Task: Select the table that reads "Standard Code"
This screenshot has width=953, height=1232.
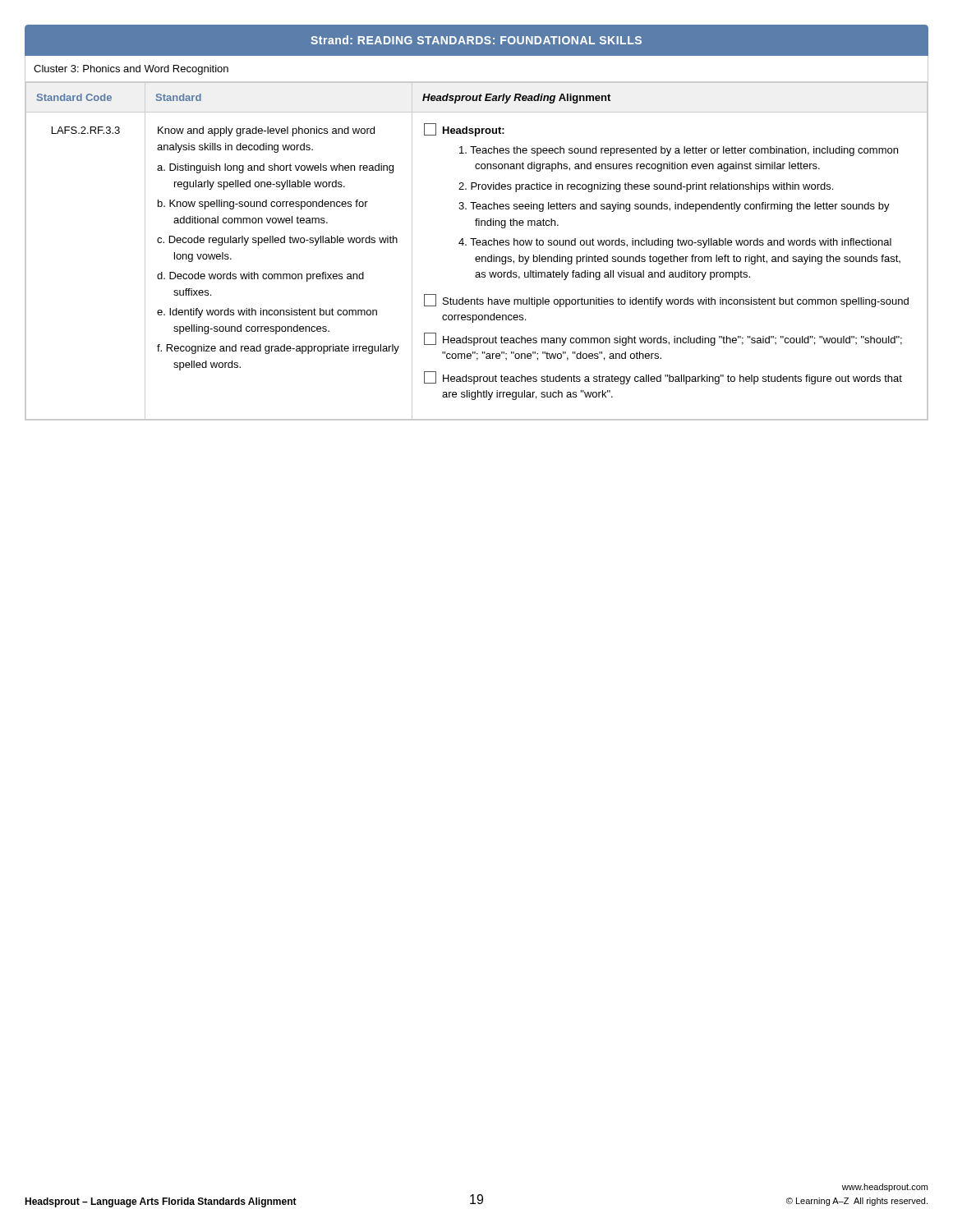Action: [476, 251]
